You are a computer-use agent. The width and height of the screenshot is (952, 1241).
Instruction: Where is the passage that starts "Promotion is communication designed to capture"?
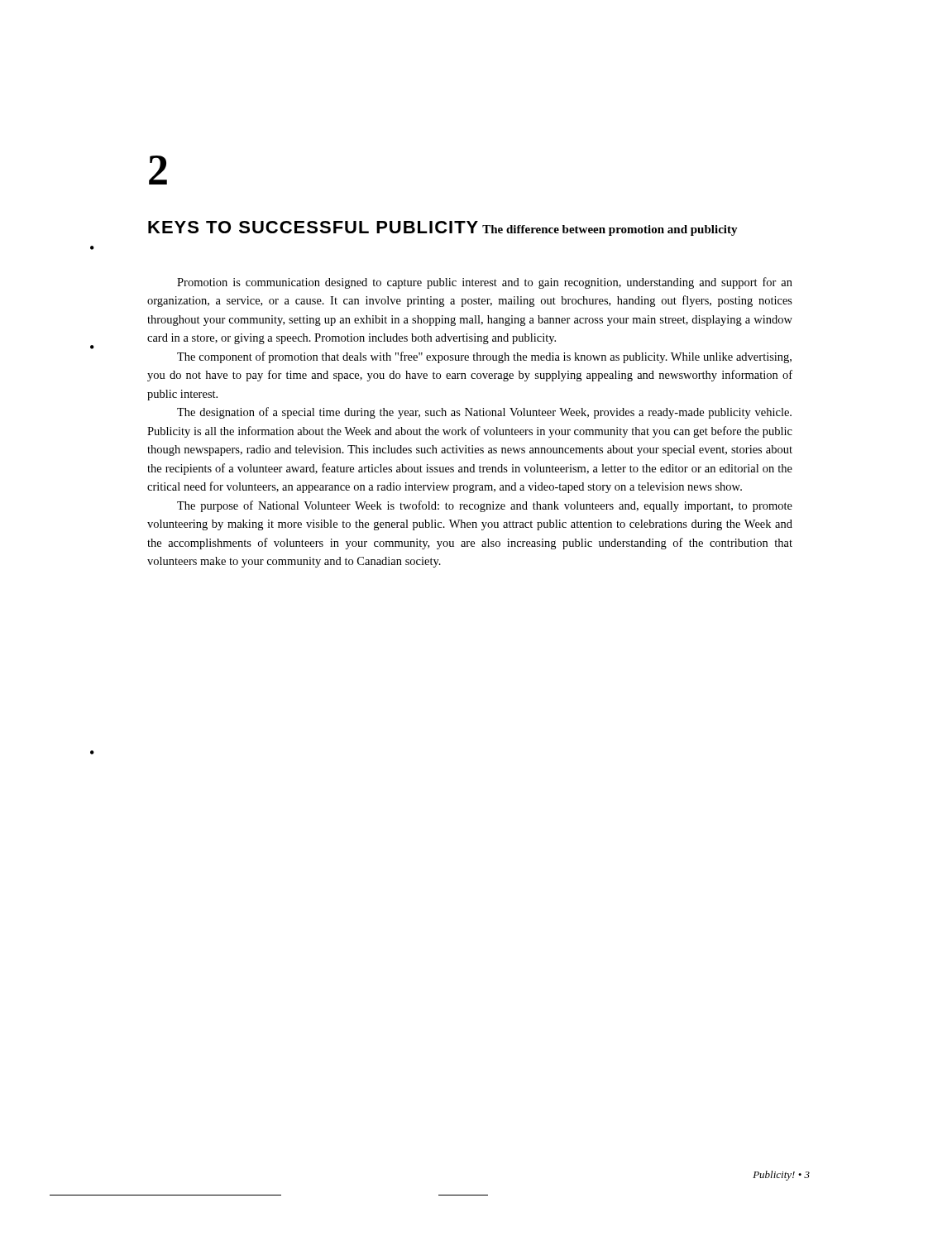(470, 310)
